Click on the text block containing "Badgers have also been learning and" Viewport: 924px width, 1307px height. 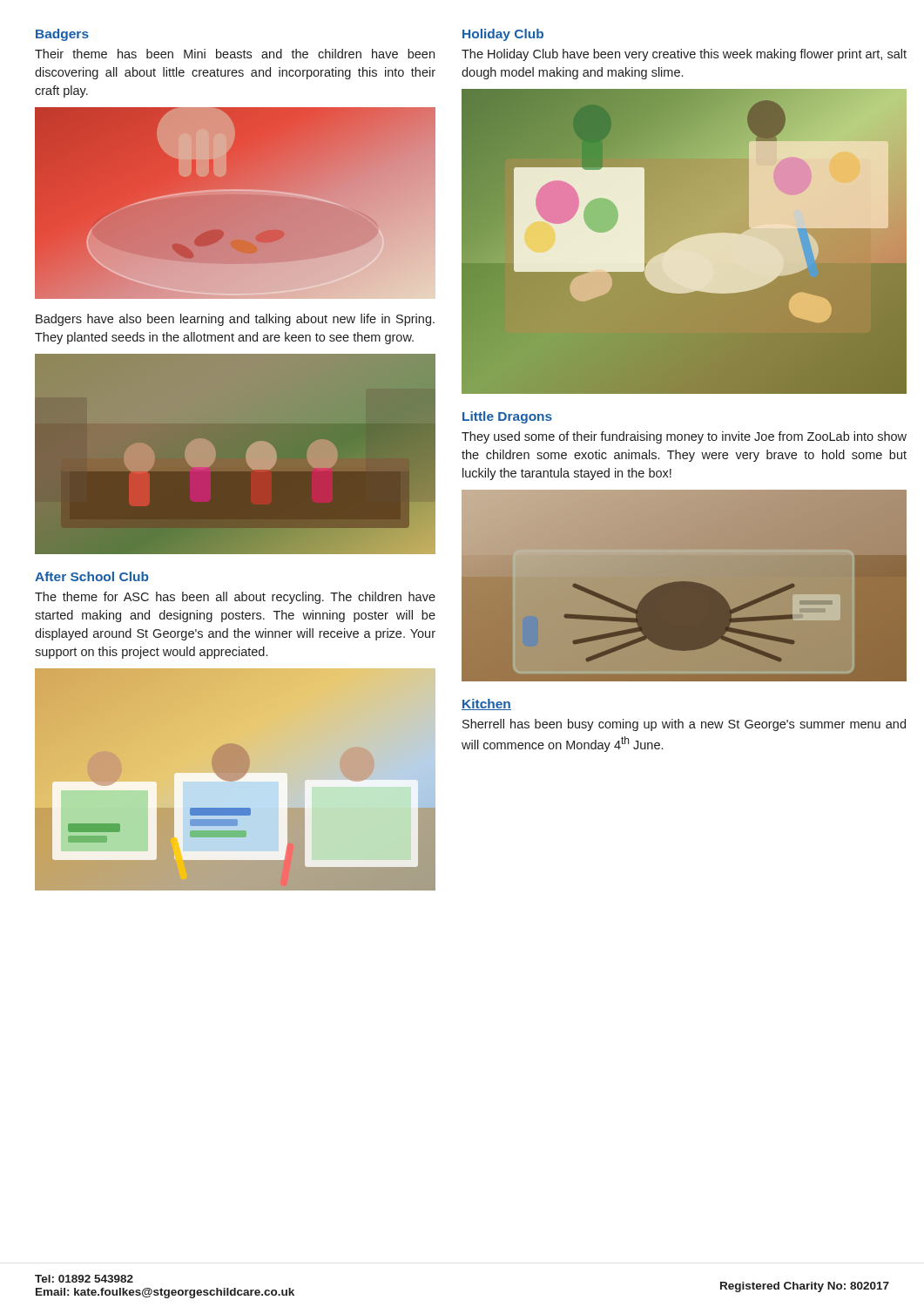235,328
